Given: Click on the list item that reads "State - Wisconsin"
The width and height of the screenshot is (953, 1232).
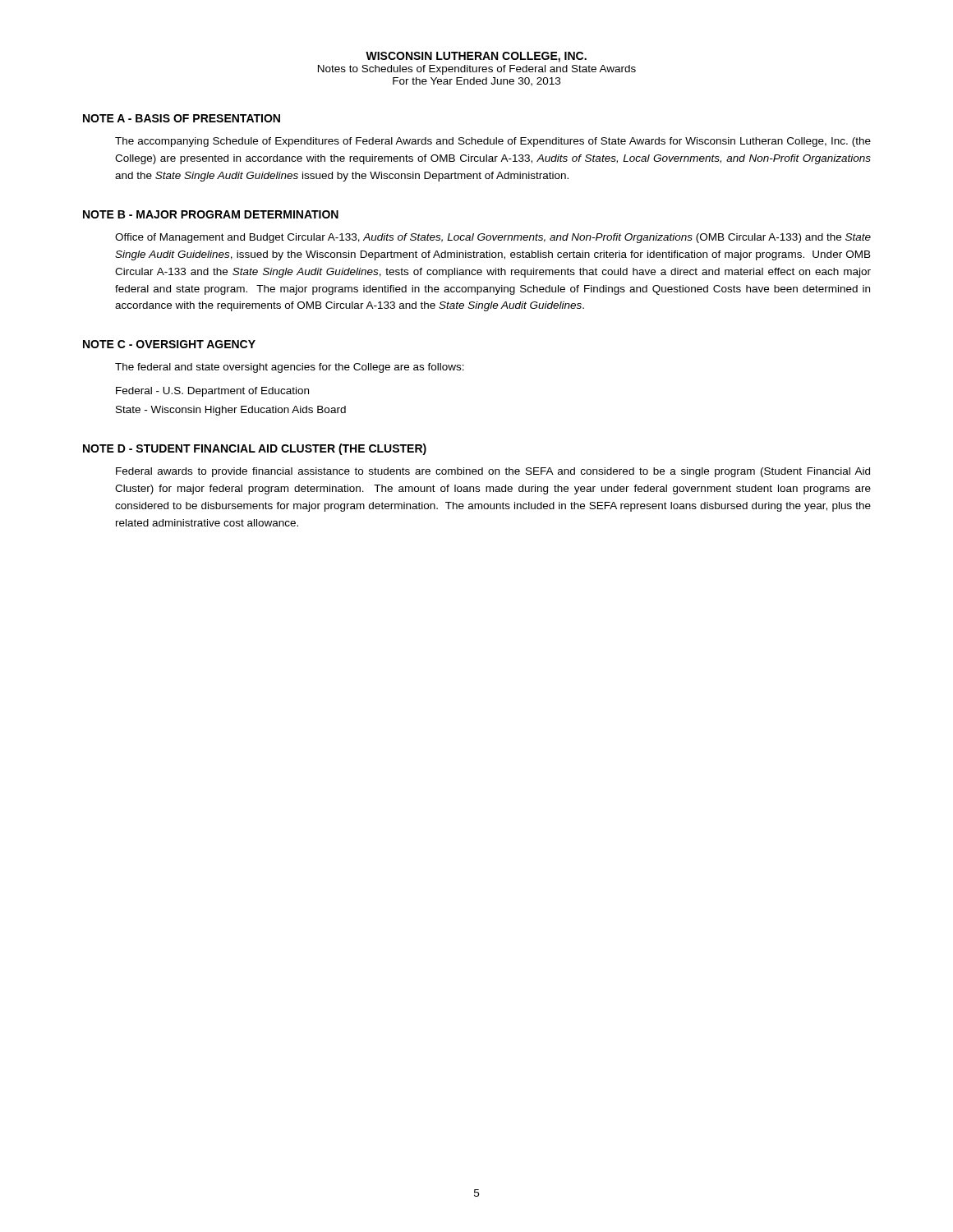Looking at the screenshot, I should 231,410.
